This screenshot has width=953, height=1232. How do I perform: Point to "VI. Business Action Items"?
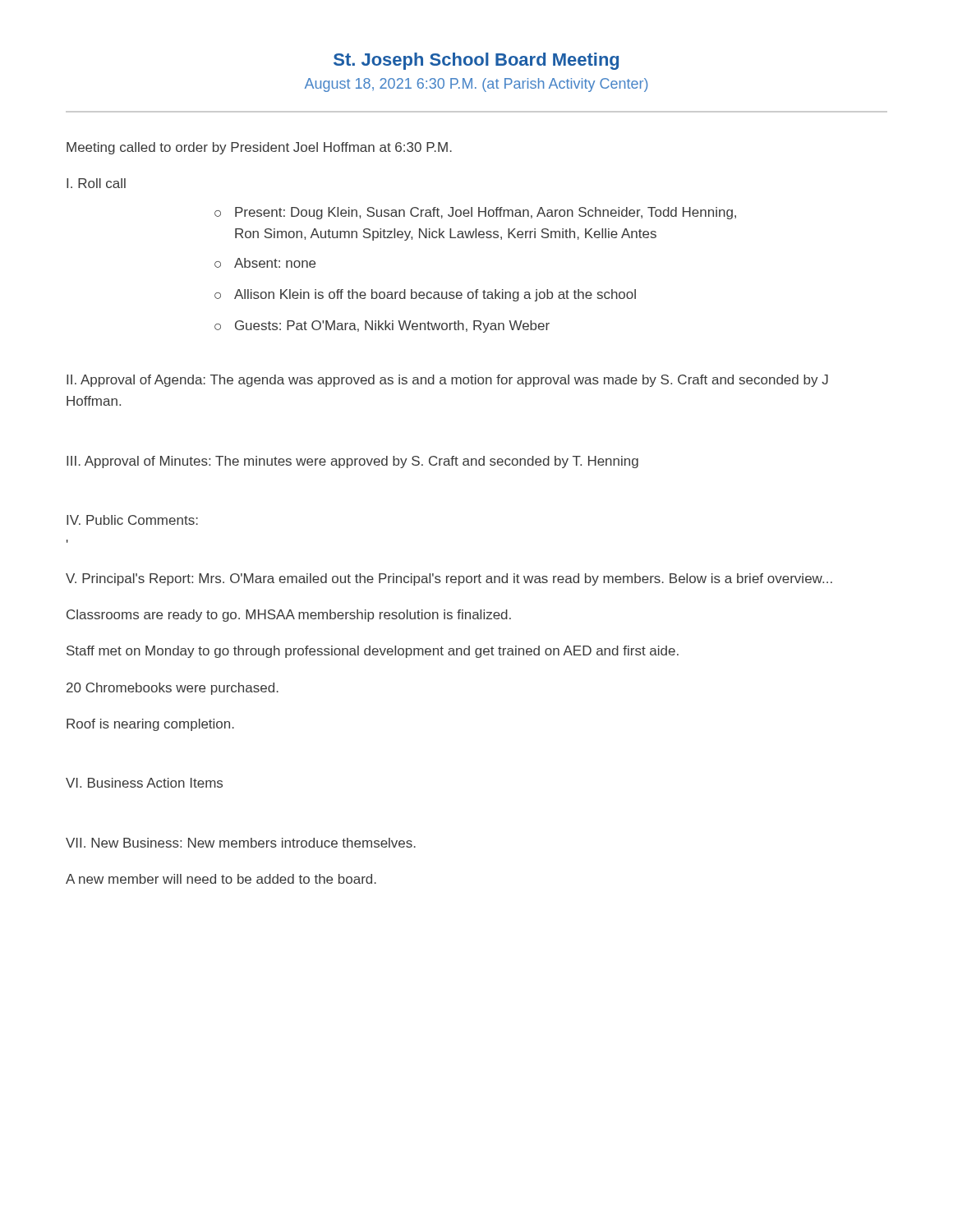coord(145,784)
